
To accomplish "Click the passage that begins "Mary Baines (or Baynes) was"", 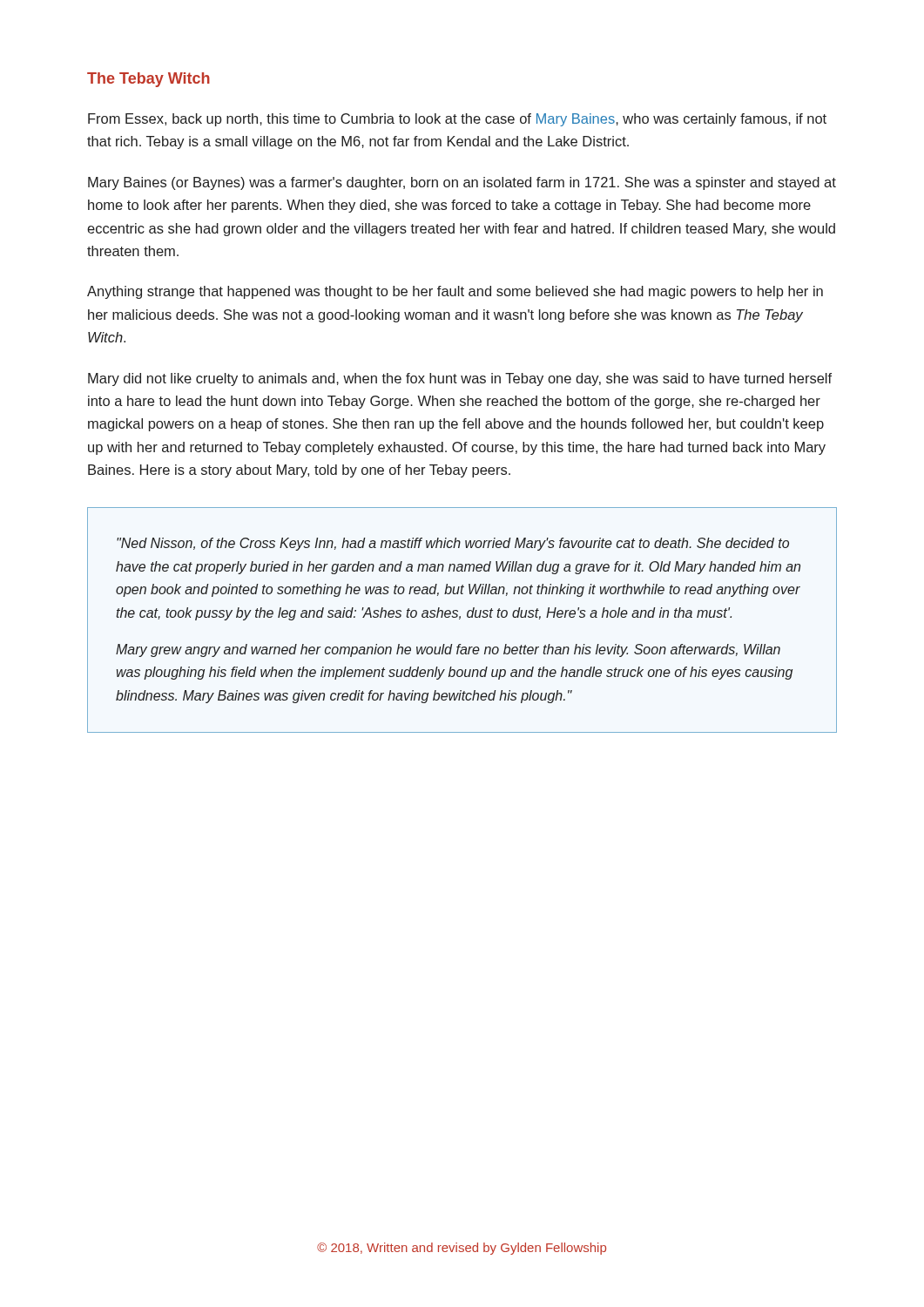I will pos(462,216).
